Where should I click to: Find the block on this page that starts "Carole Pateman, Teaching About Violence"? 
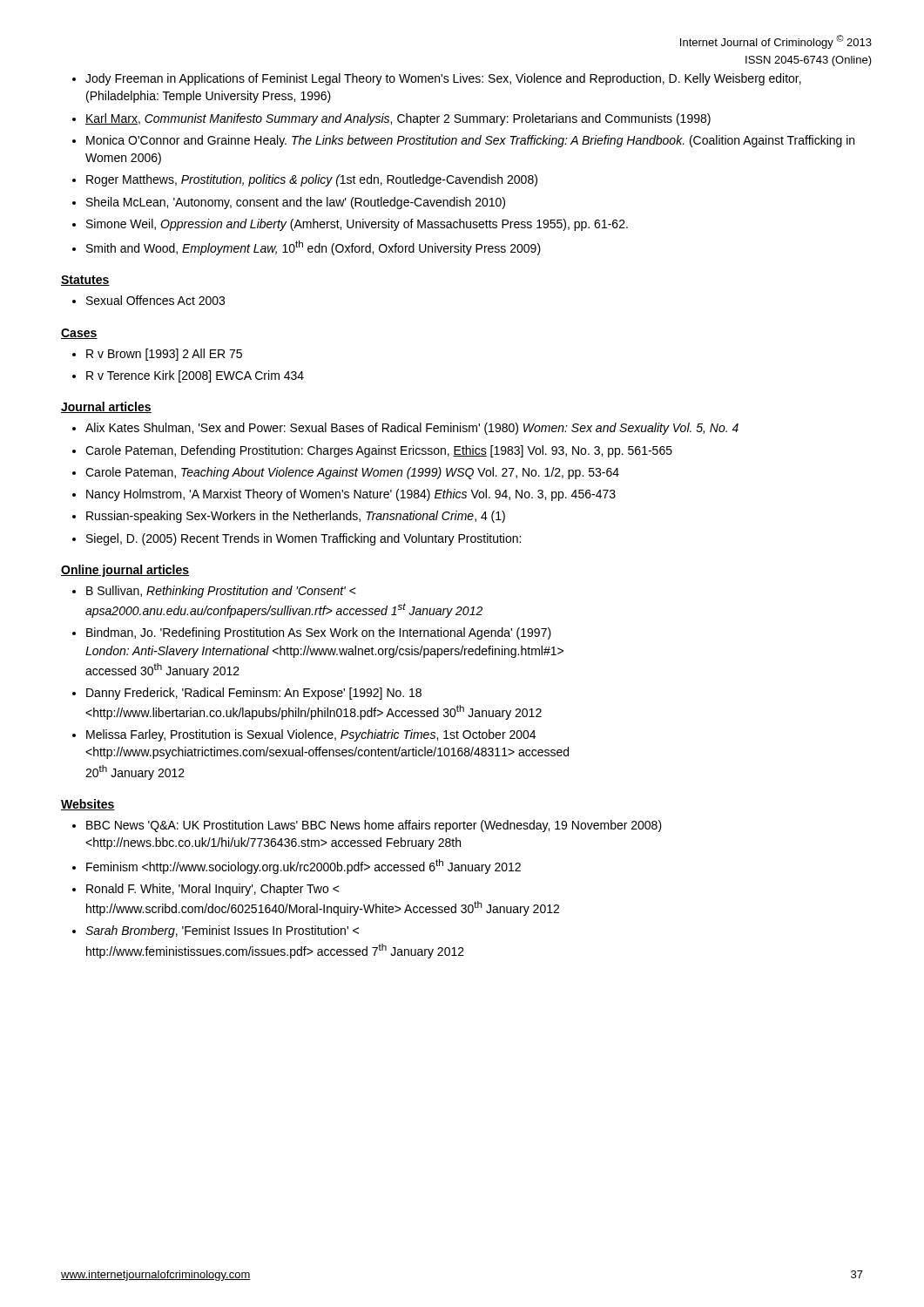(x=352, y=472)
